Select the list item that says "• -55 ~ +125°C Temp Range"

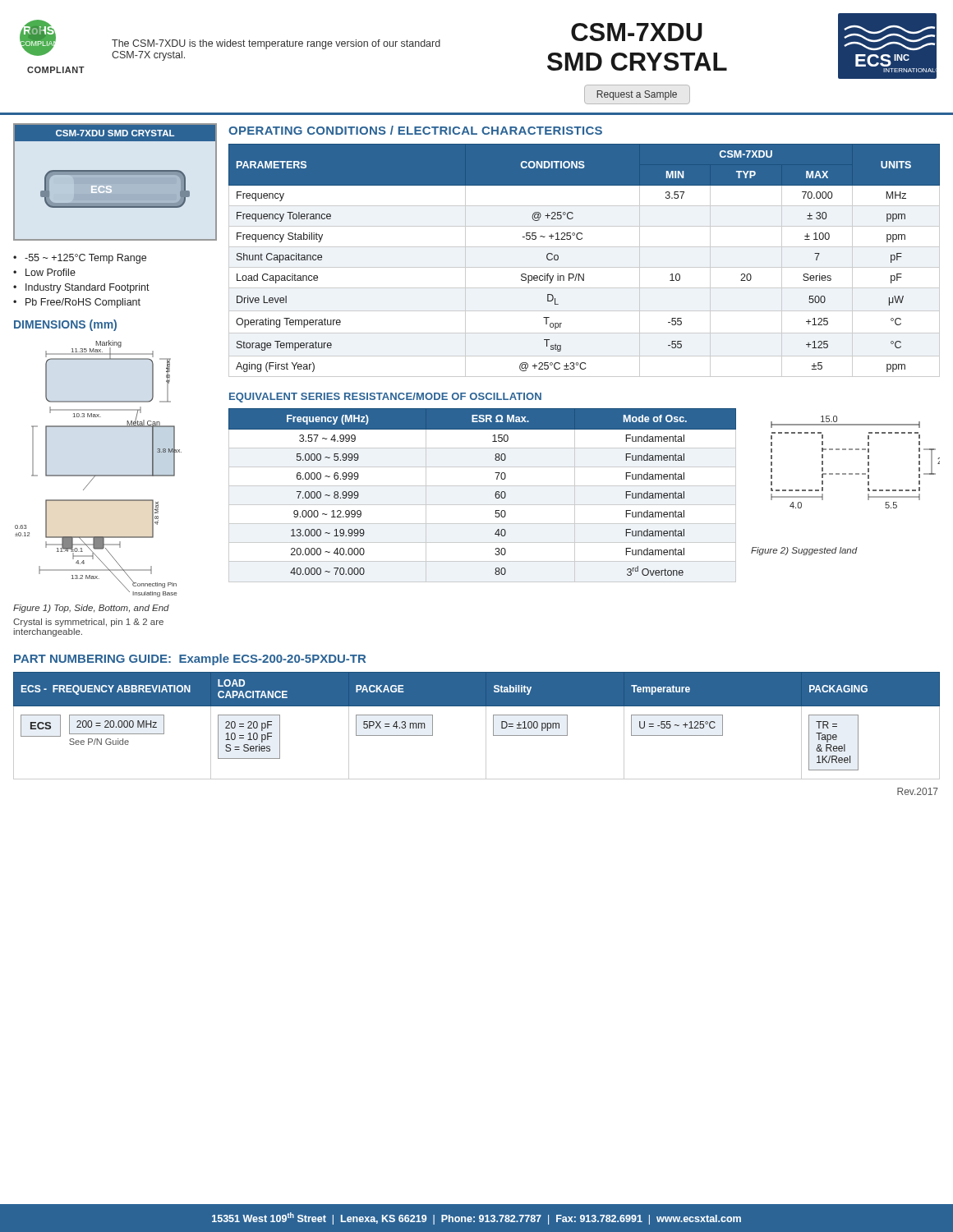(80, 258)
